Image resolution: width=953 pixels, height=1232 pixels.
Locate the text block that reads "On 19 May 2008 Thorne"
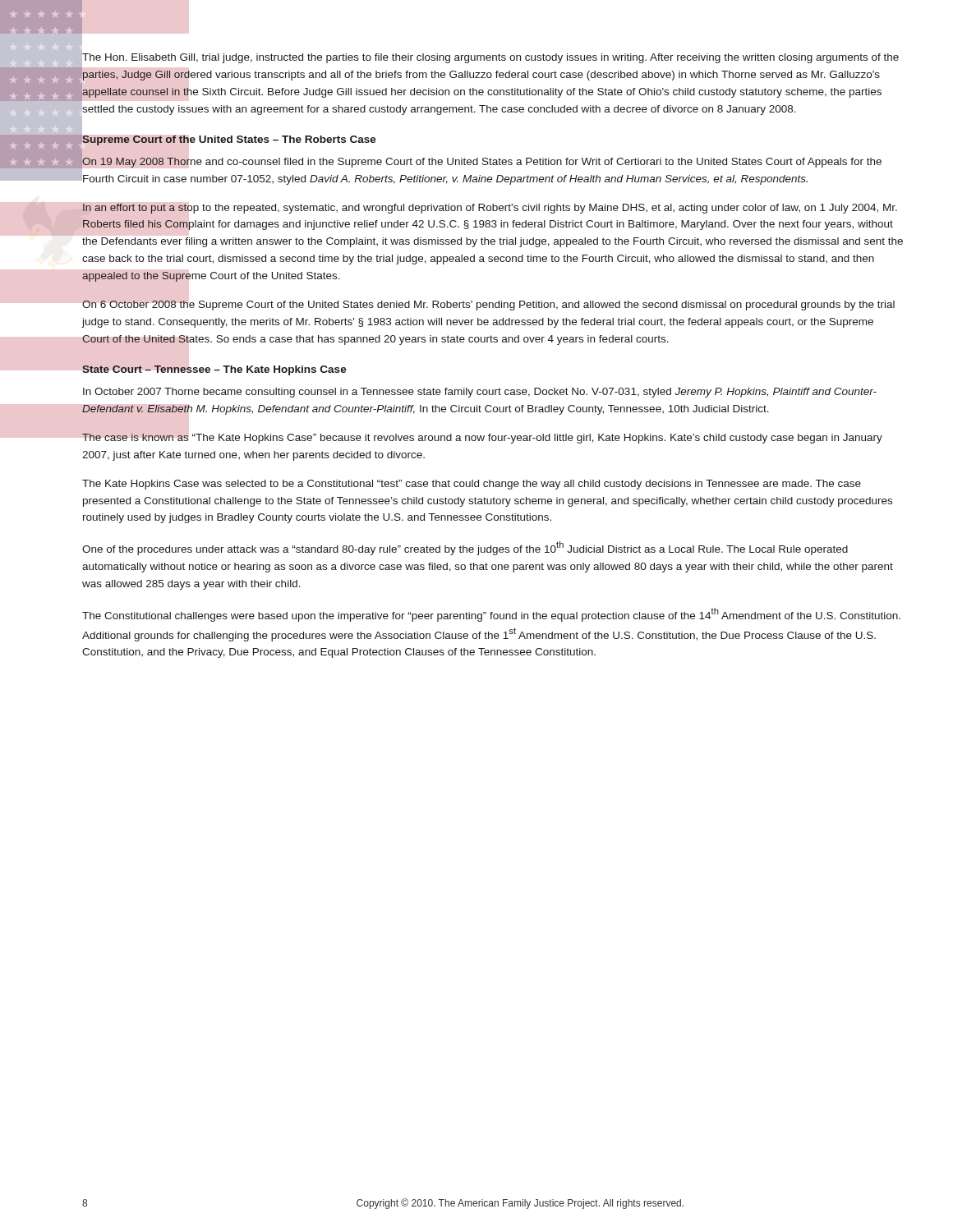(x=482, y=170)
